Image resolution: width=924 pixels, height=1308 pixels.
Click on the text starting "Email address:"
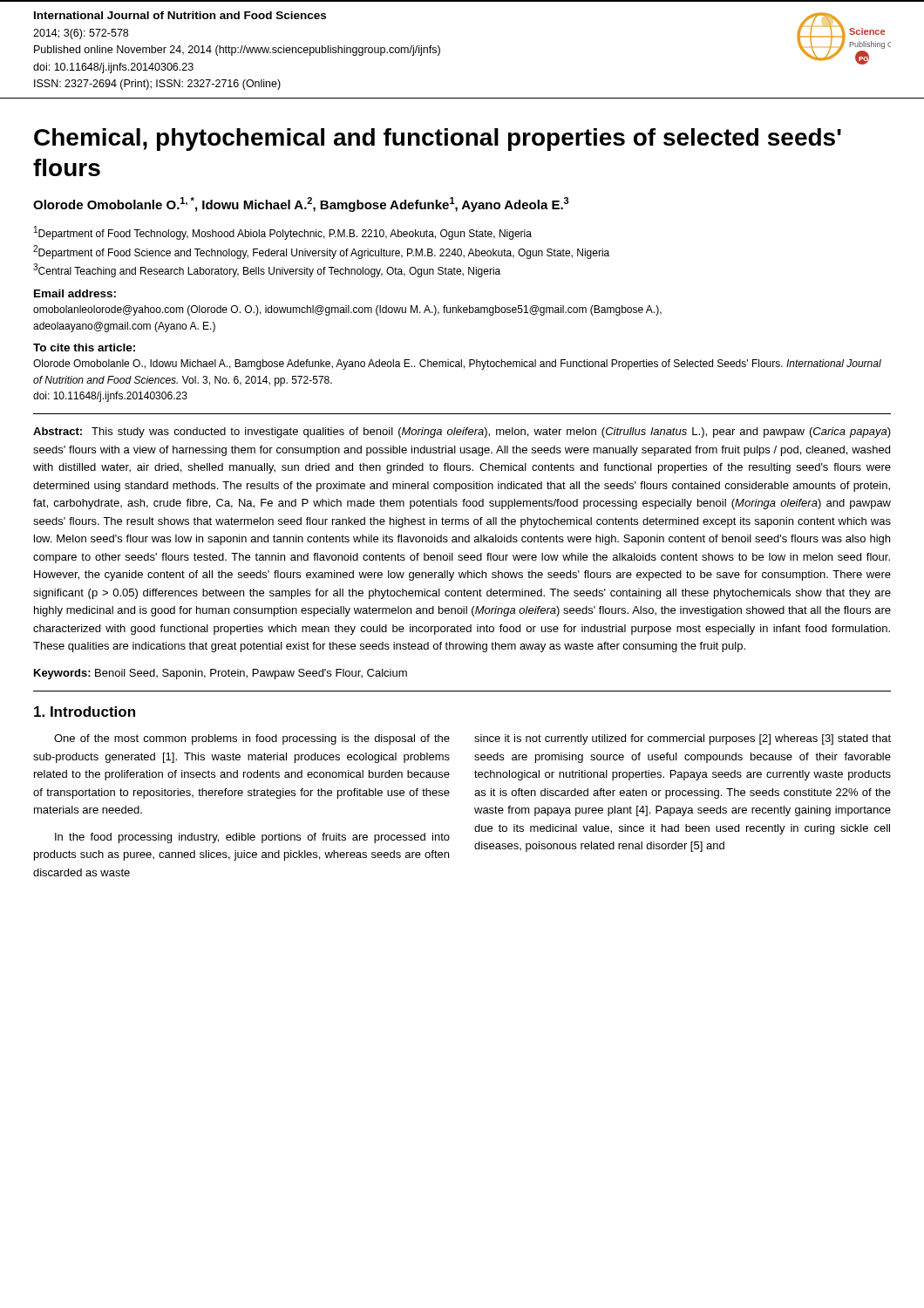point(75,293)
